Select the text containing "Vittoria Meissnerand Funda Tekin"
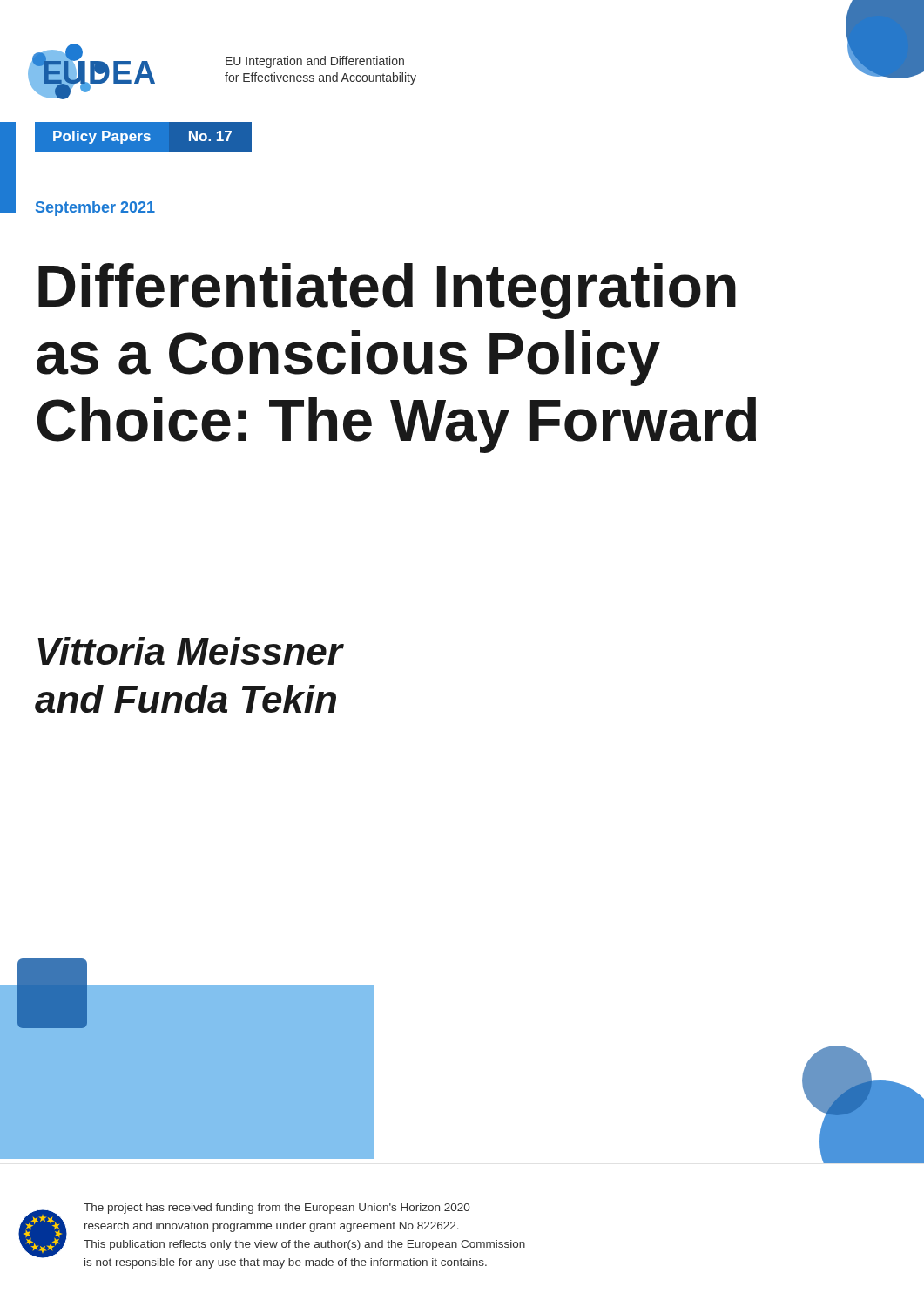 point(188,675)
